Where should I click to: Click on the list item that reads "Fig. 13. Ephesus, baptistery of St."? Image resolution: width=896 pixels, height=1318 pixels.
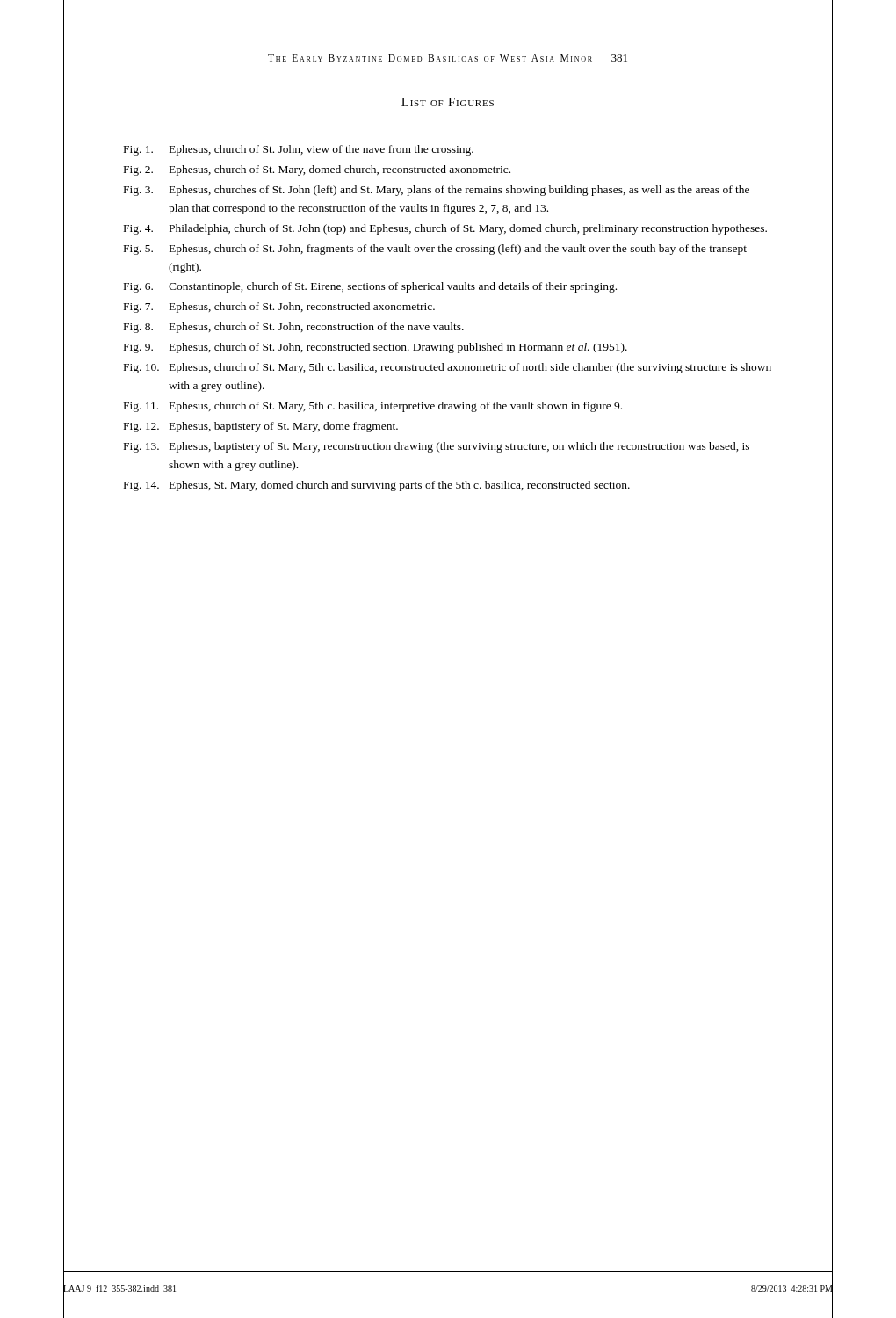tap(448, 456)
